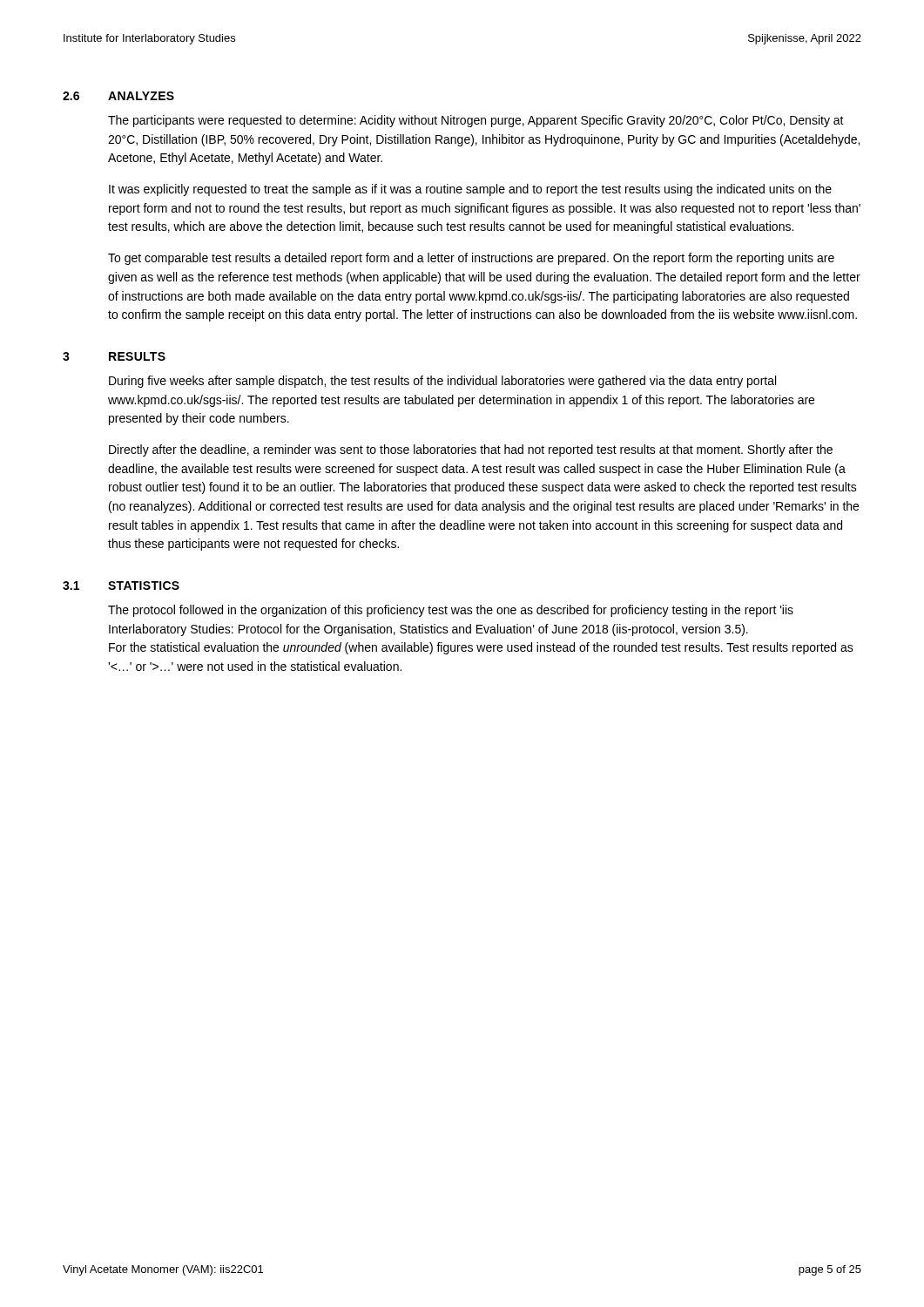This screenshot has height=1307, width=924.
Task: Click on the text block that says "To get comparable test results a"
Action: [484, 286]
